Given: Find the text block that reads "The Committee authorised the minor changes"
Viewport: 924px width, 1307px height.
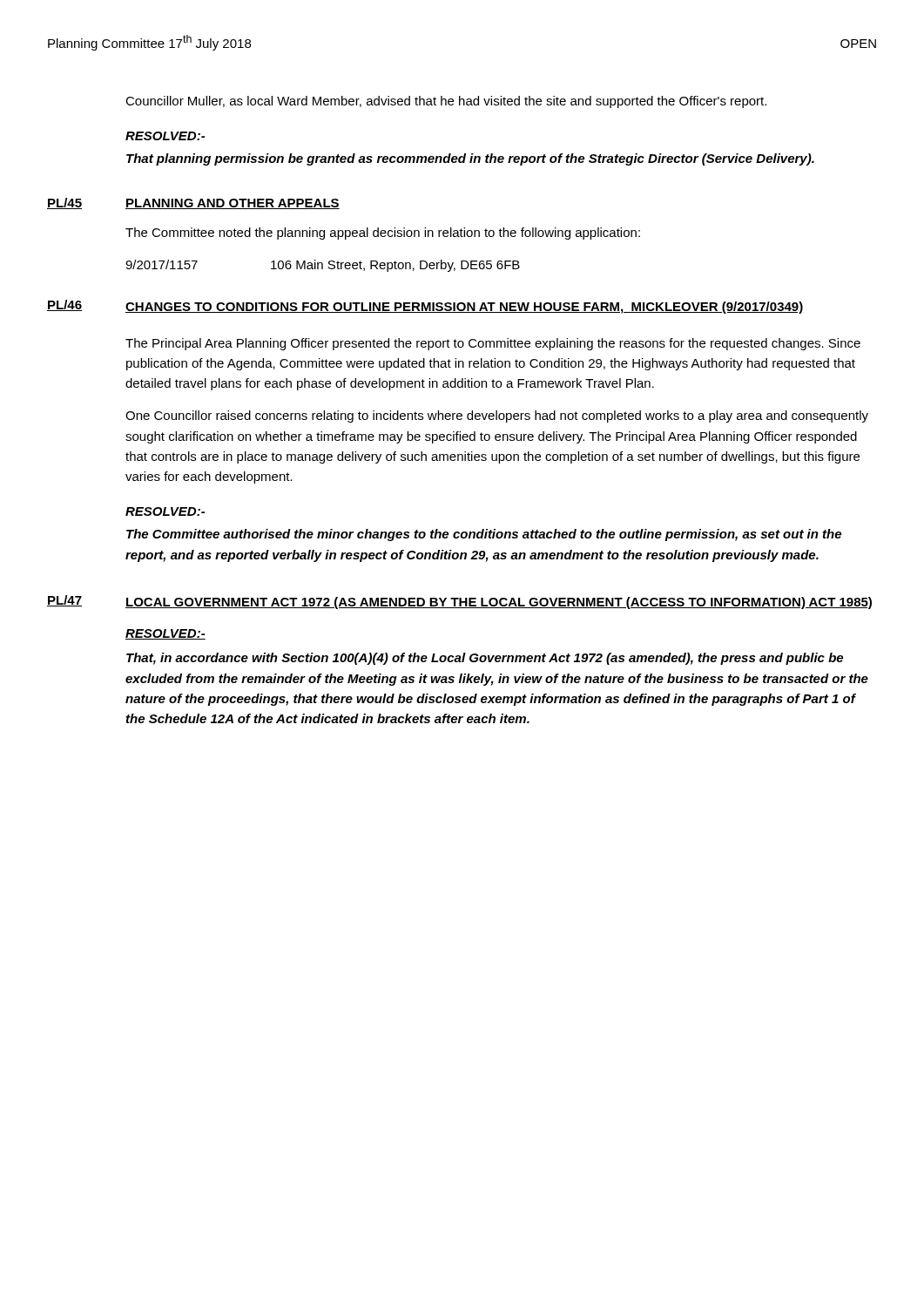Looking at the screenshot, I should (484, 544).
